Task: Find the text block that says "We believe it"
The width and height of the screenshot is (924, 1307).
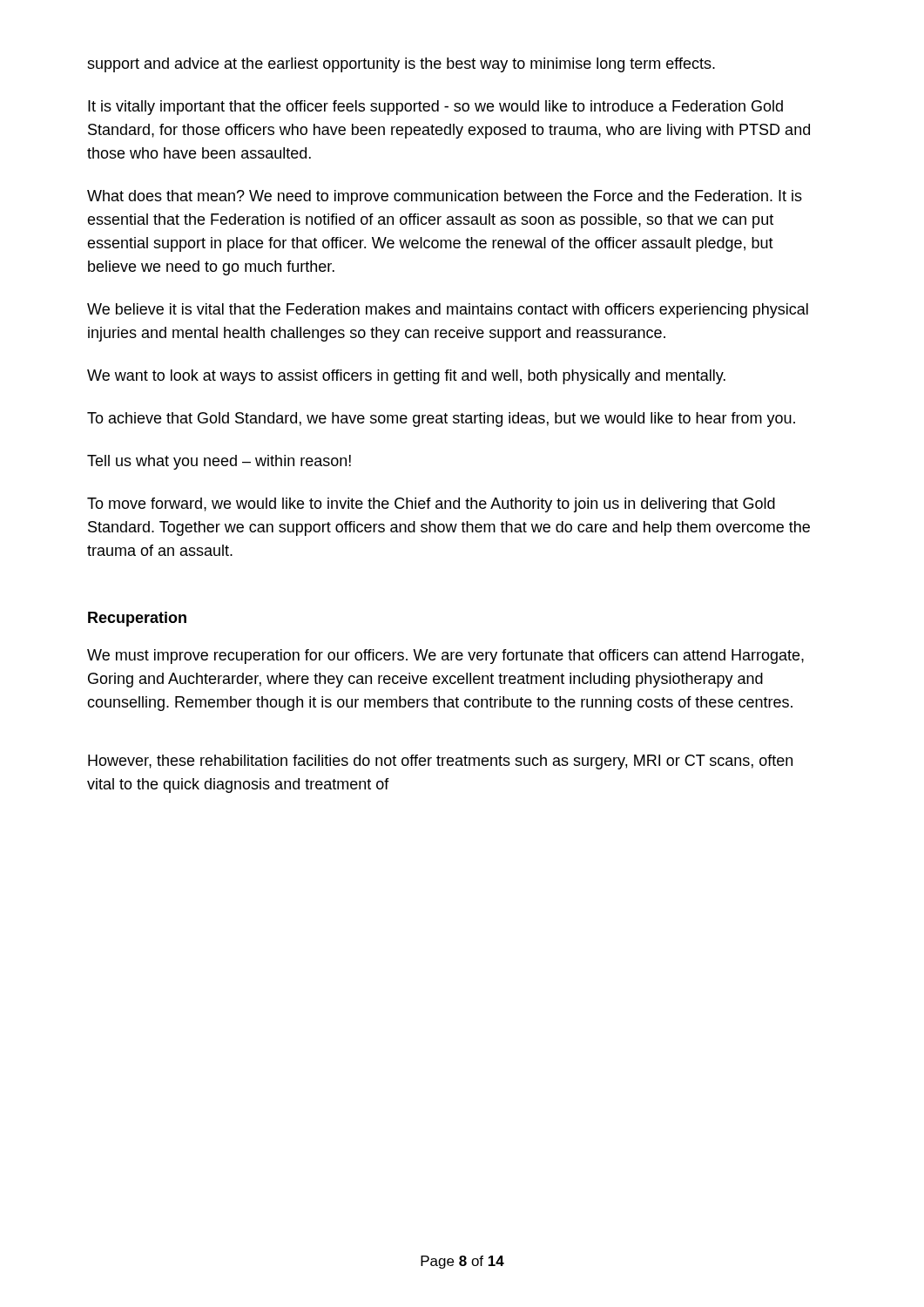Action: click(x=448, y=321)
